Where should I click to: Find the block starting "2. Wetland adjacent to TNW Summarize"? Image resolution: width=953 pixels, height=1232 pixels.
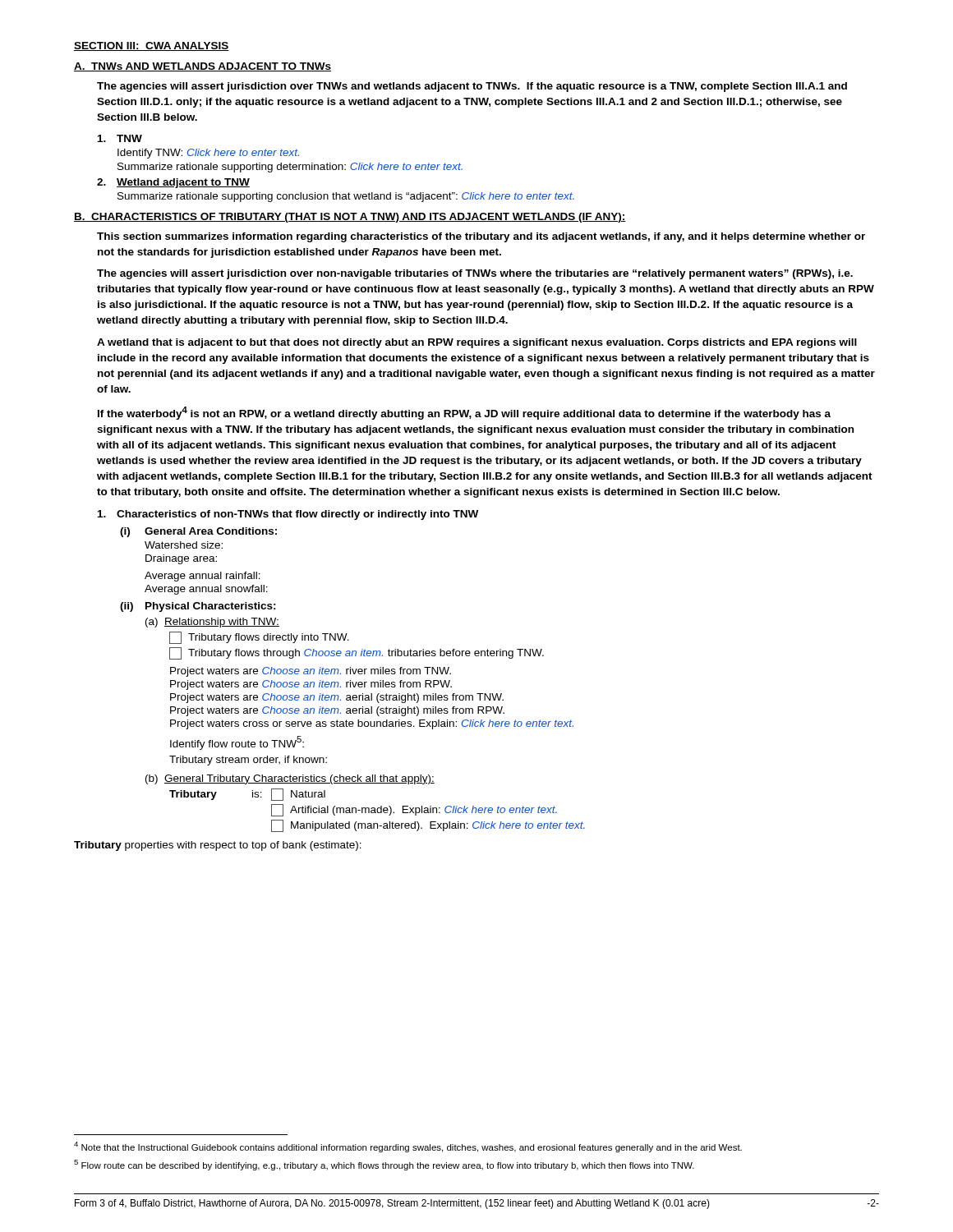[488, 189]
